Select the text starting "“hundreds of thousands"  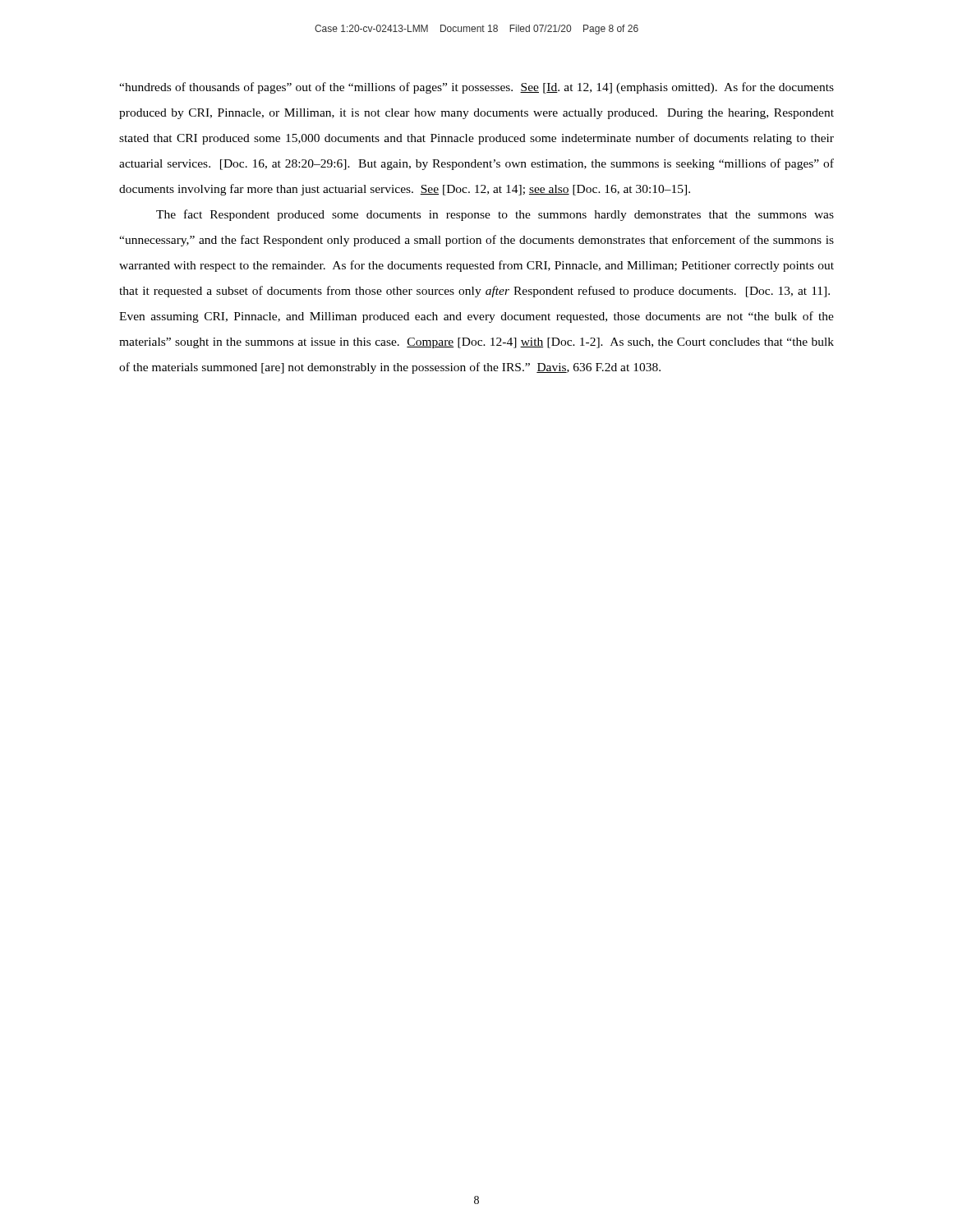[476, 138]
